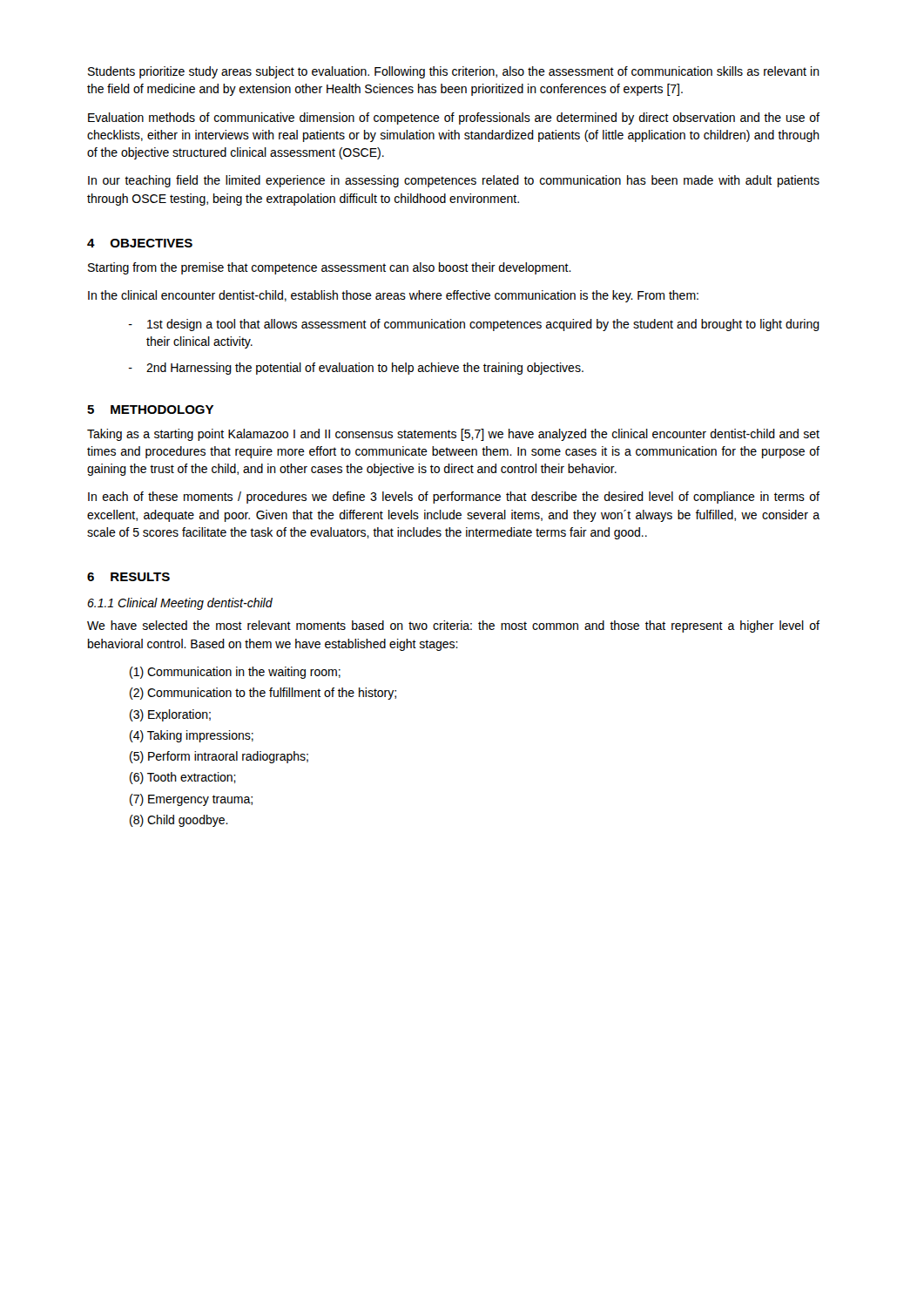Click on the region starting "4 OBJECTIVES"
Viewport: 924px width, 1307px height.
(x=140, y=243)
